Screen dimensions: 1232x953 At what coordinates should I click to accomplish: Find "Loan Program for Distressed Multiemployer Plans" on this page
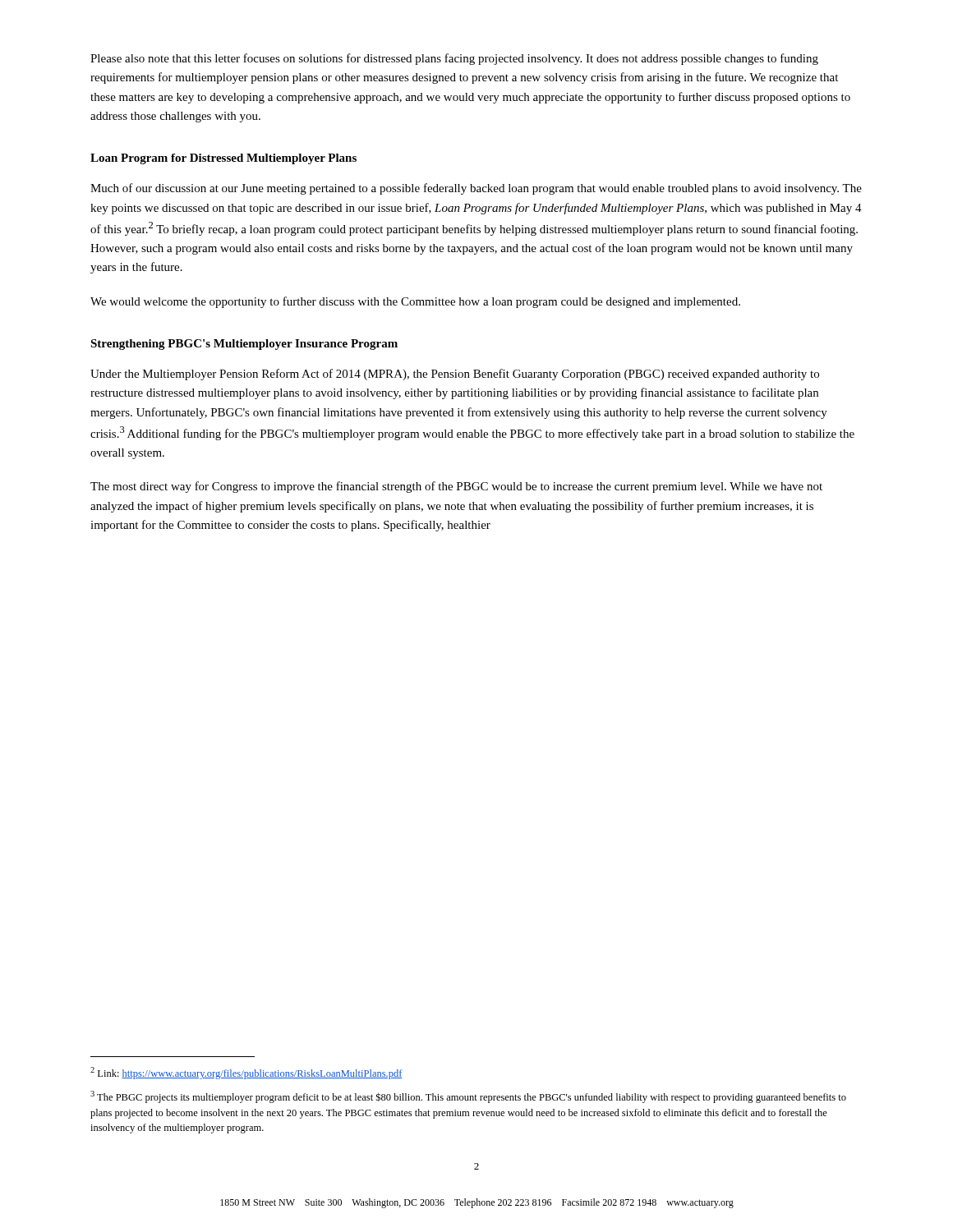pyautogui.click(x=224, y=158)
